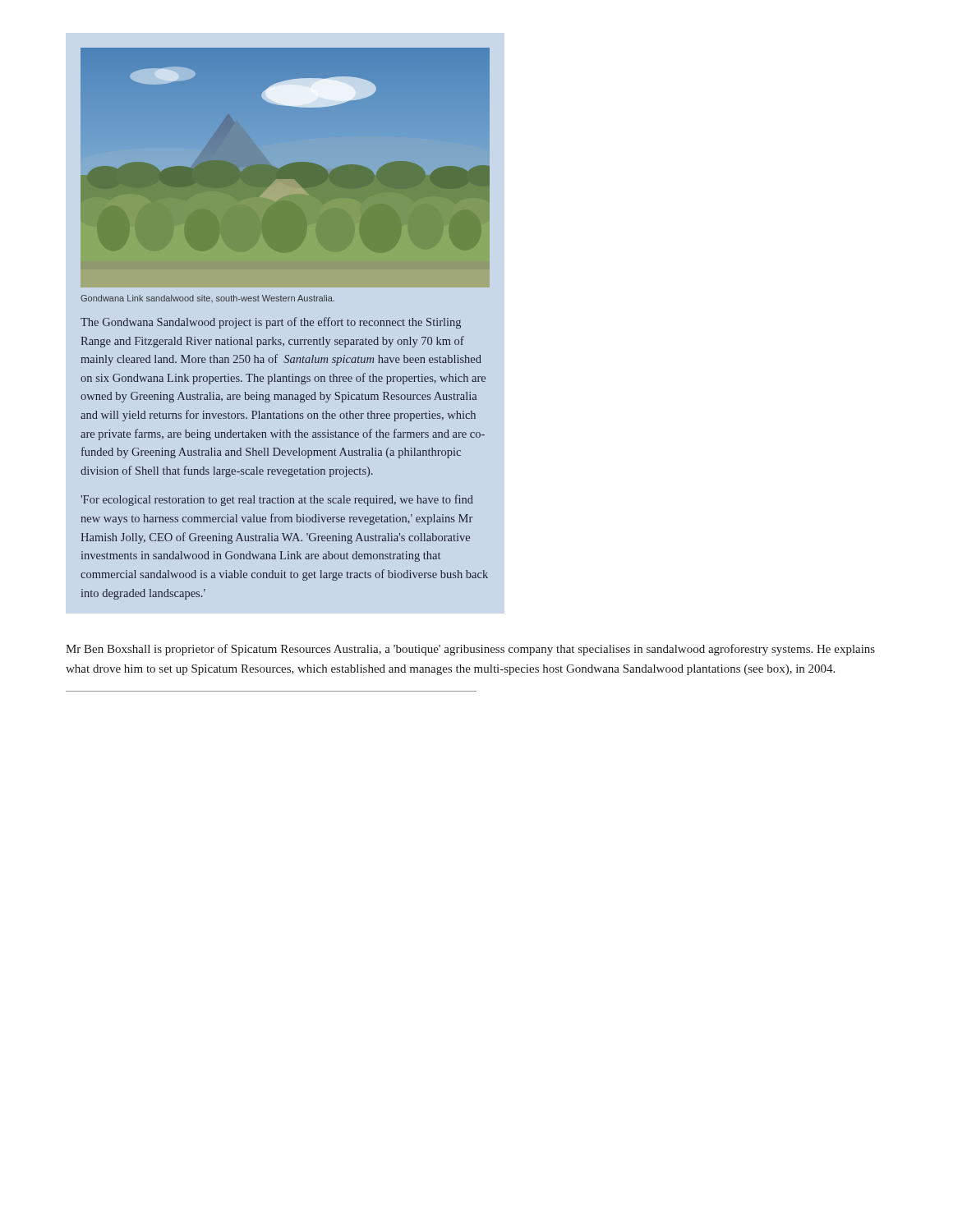Screen dimensions: 1232x953
Task: Click on the text starting "Mr Ben Boxshall is"
Action: (x=470, y=659)
